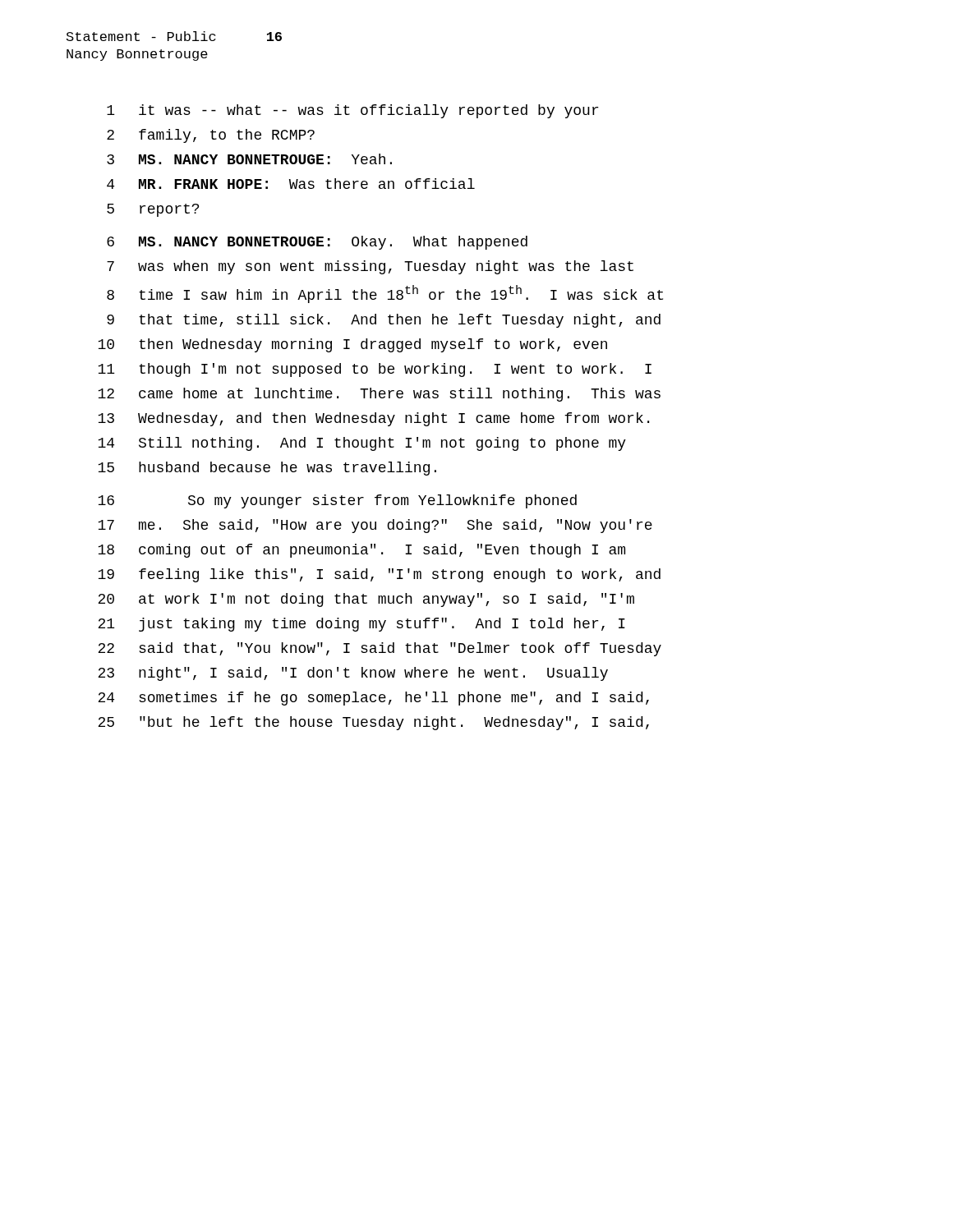Locate the list item that reads "17 me. She said, "How are you doing?""
953x1232 pixels.
pyautogui.click(x=485, y=526)
